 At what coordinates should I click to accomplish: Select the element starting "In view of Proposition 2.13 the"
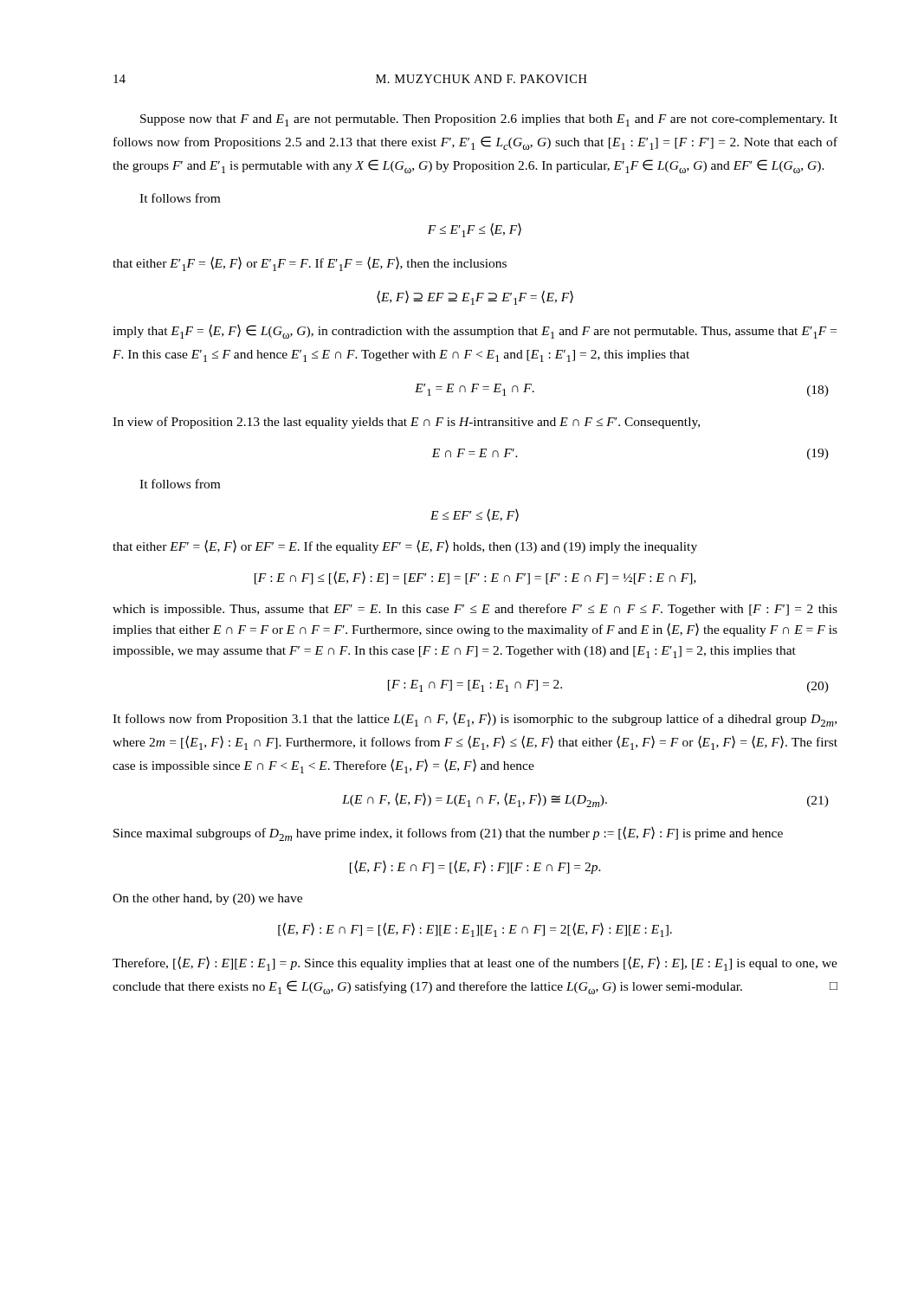click(475, 422)
